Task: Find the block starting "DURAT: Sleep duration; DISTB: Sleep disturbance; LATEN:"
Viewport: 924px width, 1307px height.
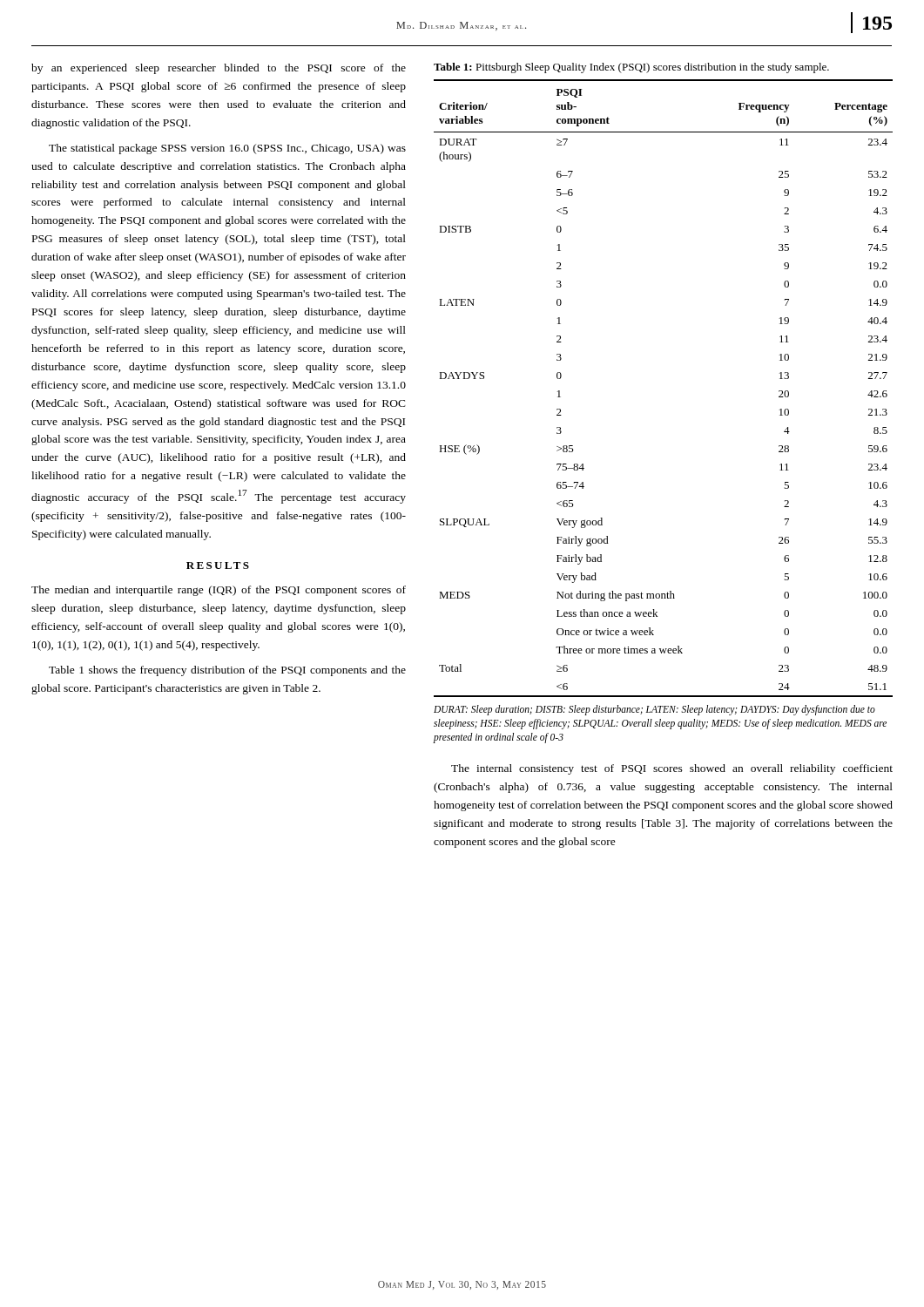Action: coord(660,723)
